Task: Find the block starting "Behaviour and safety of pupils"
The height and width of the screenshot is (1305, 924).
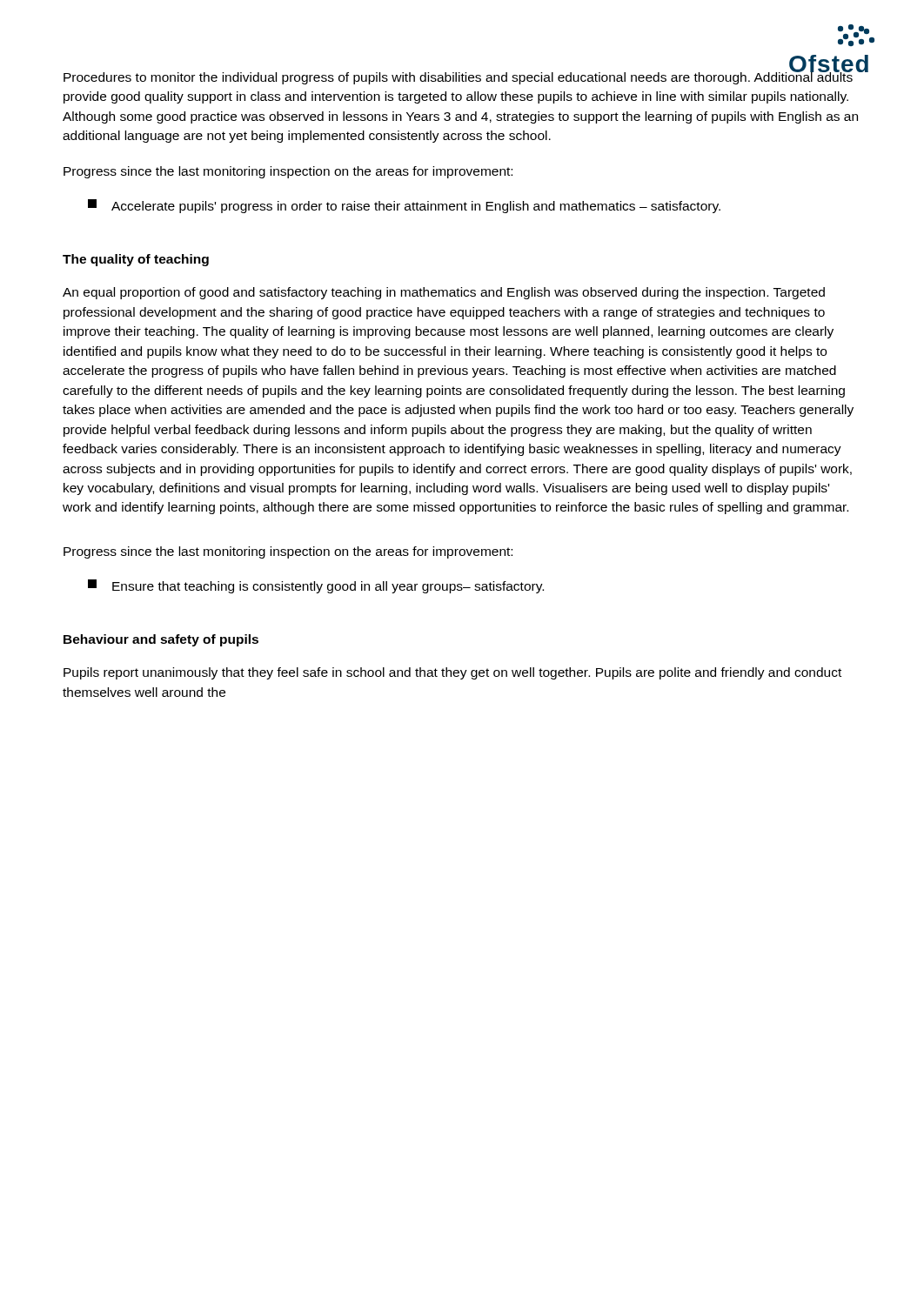Action: (161, 639)
